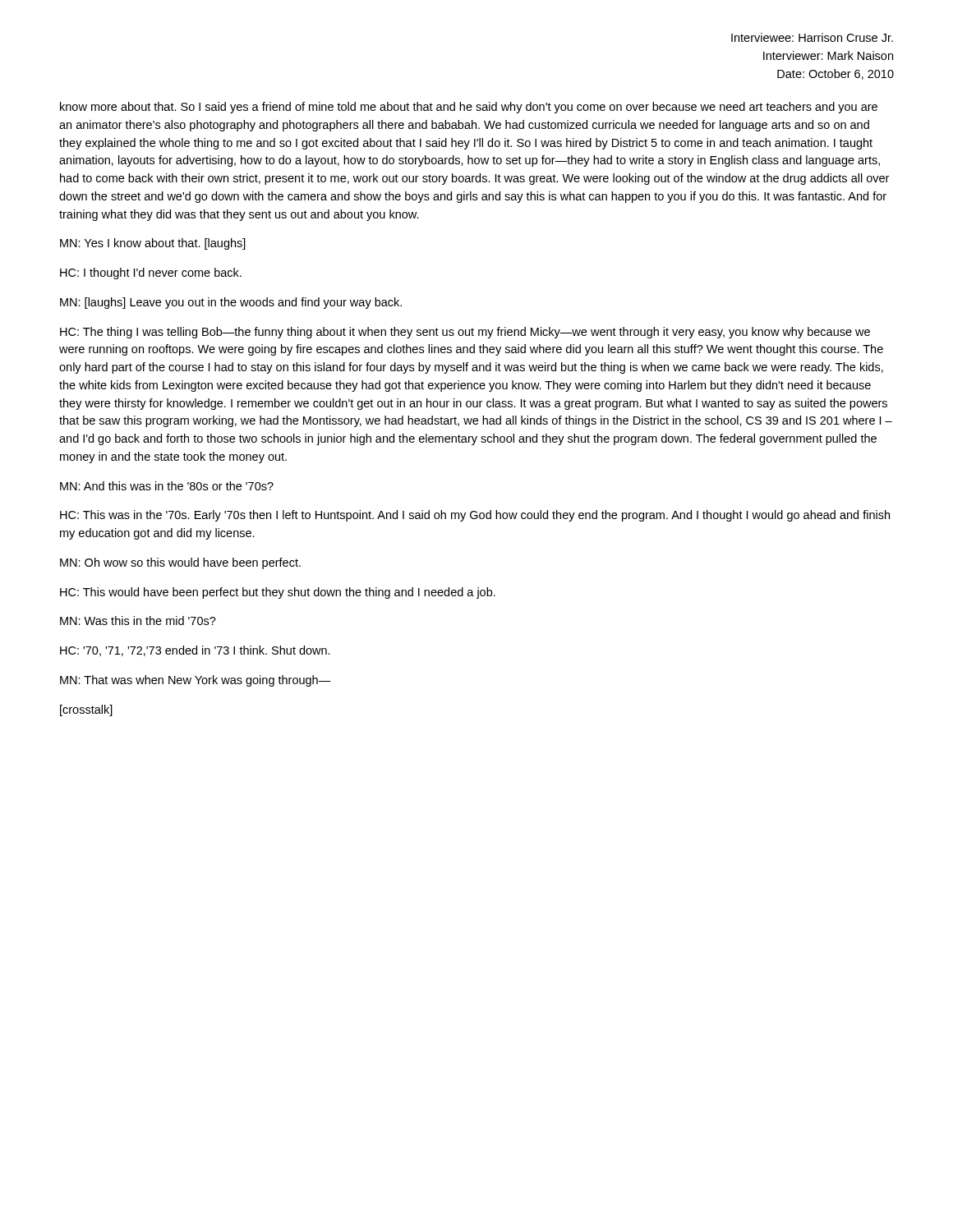Click on the passage starting "HC: This would have been perfect"

(476, 593)
